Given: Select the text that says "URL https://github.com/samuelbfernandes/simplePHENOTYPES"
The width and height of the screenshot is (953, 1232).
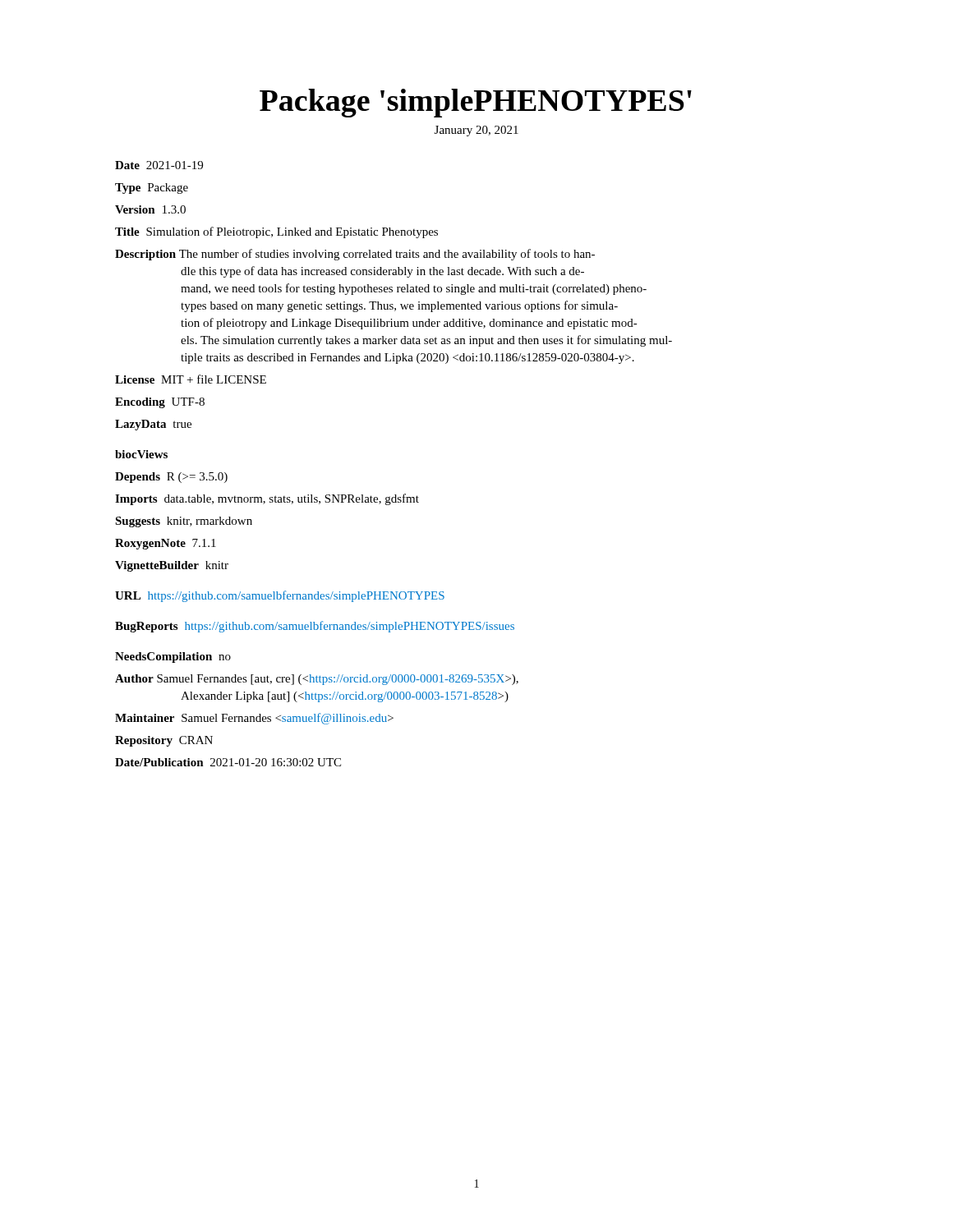Looking at the screenshot, I should click(280, 595).
